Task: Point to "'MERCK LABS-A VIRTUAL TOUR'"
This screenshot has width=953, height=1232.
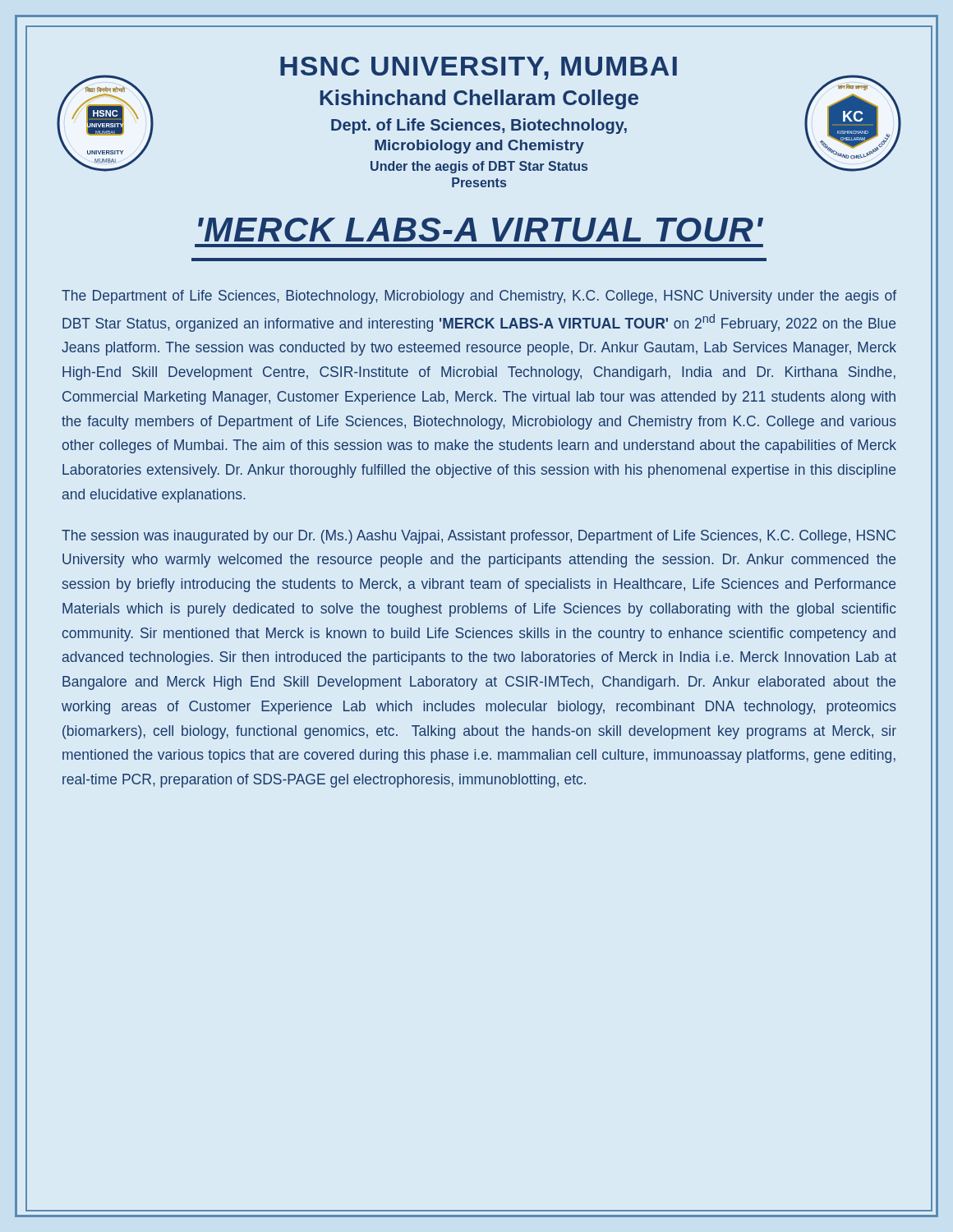Action: (x=479, y=230)
